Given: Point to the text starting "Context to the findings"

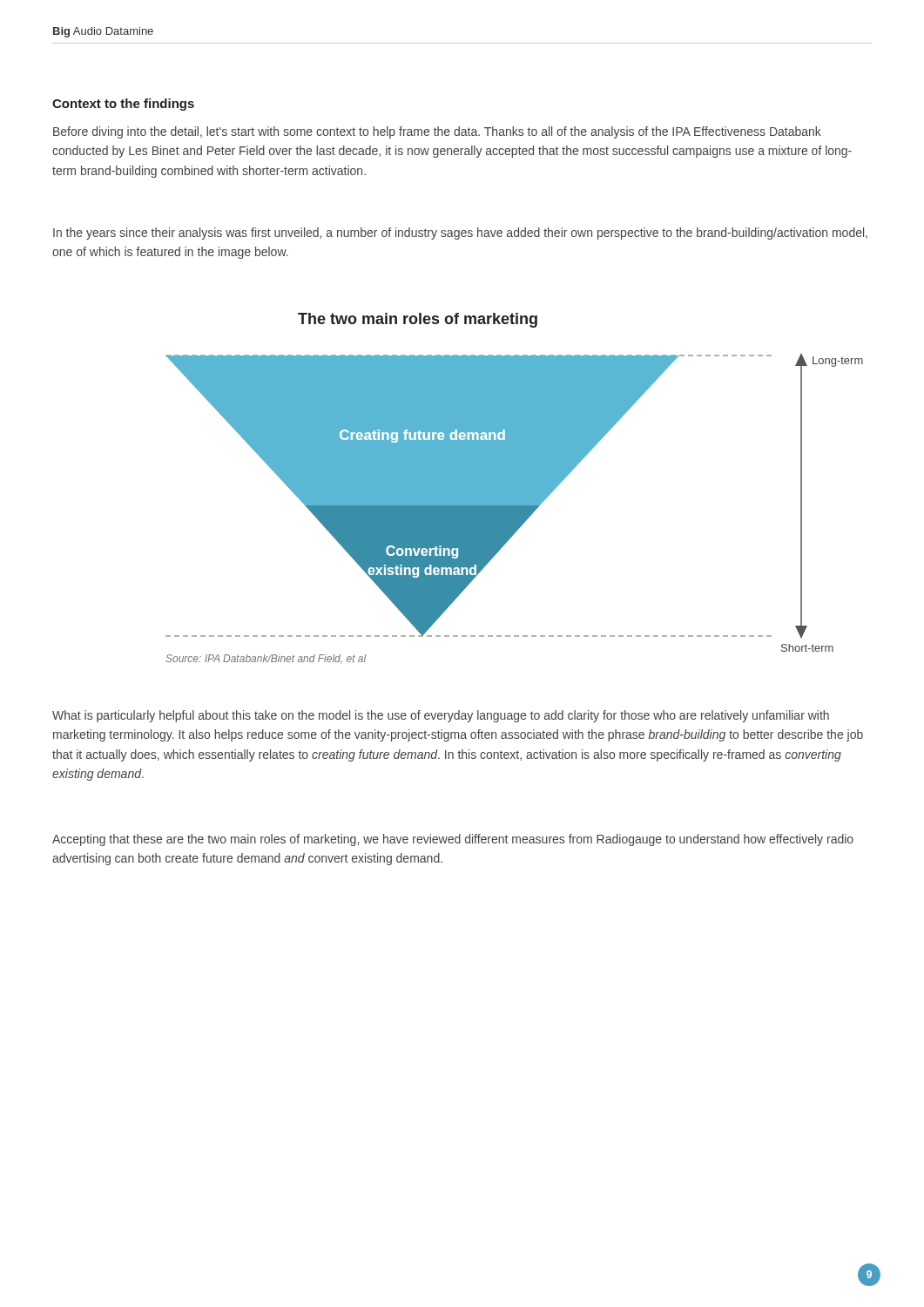Looking at the screenshot, I should 123,103.
